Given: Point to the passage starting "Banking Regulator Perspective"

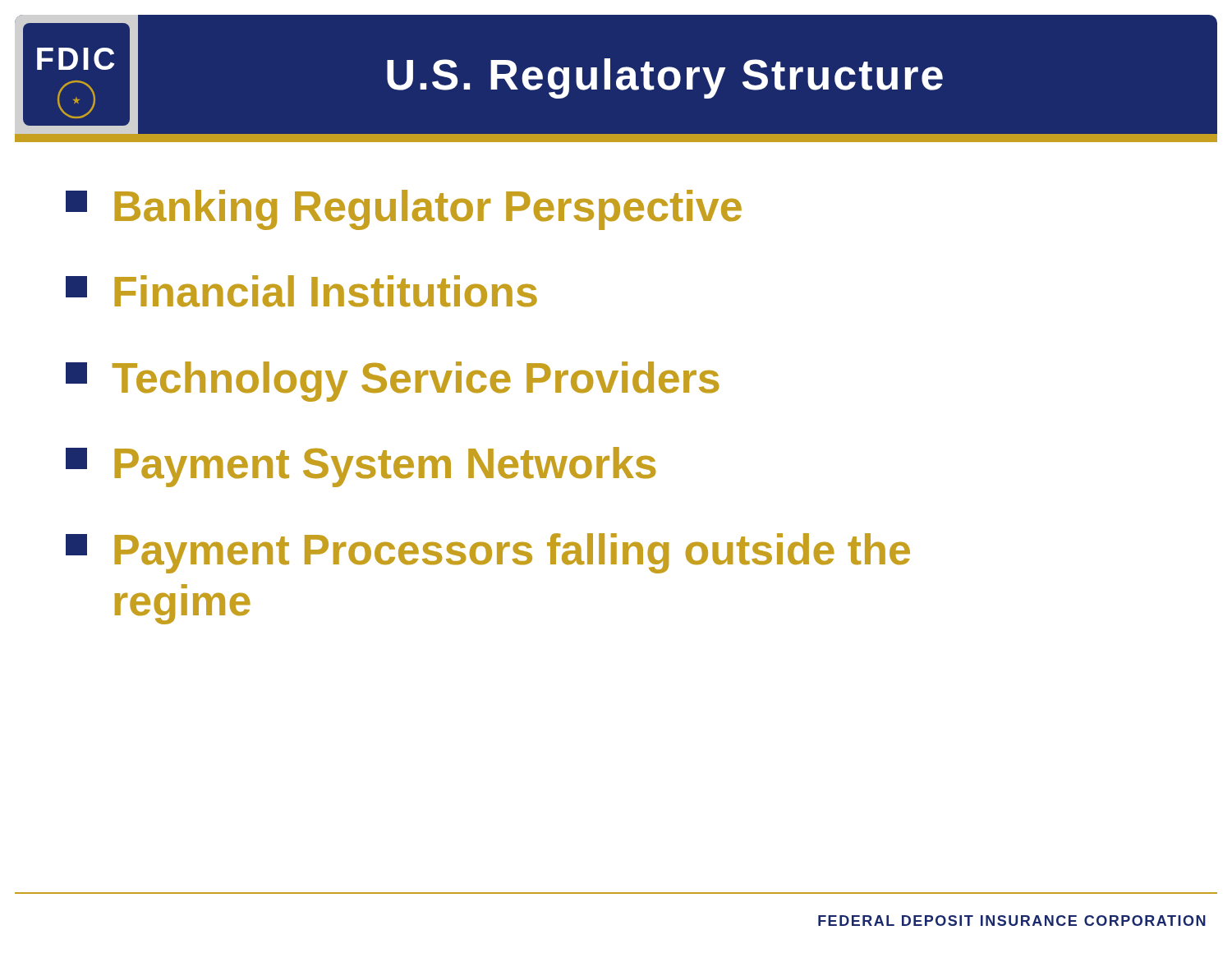Looking at the screenshot, I should 404,206.
